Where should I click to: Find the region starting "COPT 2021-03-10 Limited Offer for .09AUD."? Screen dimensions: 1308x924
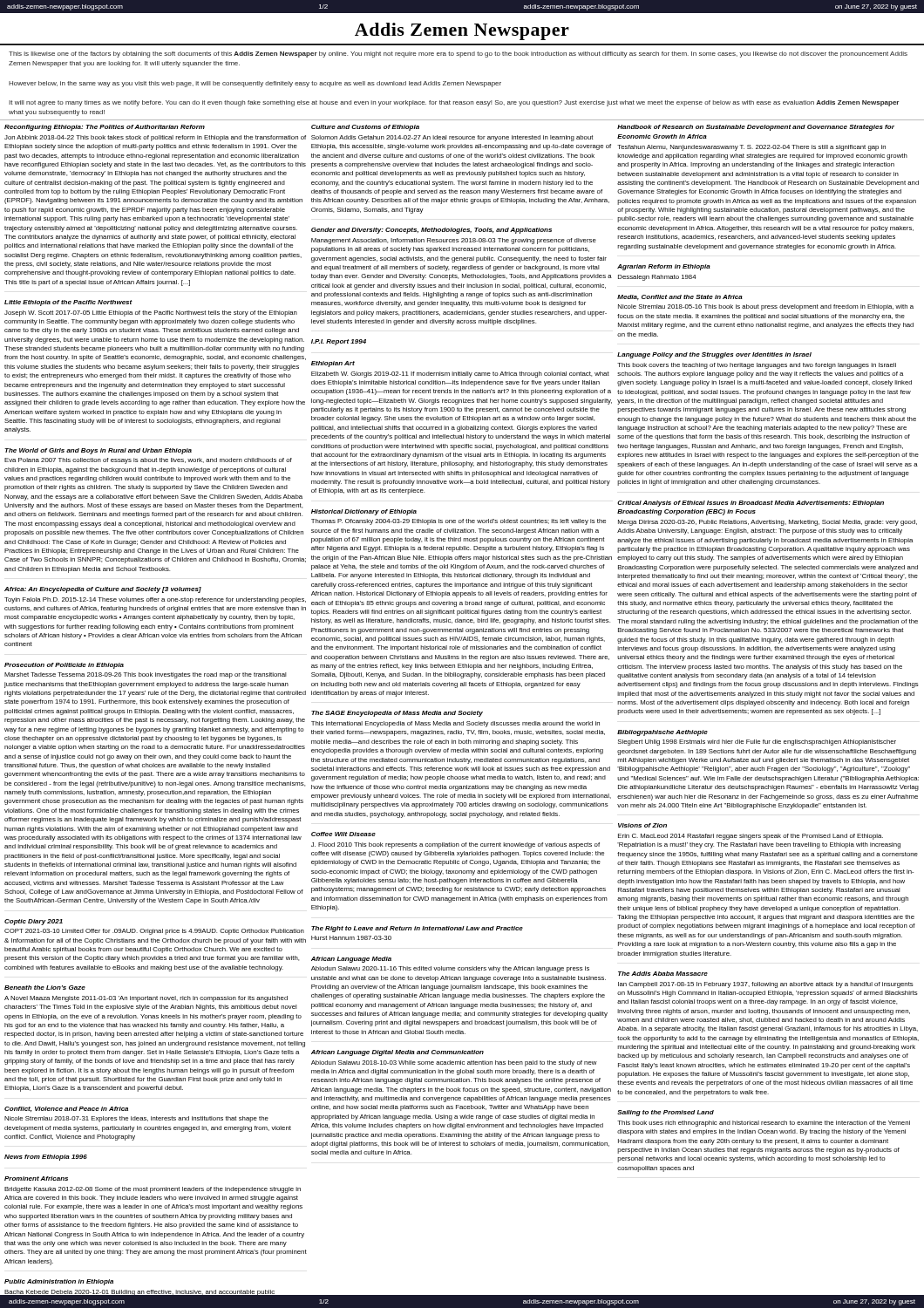(x=155, y=949)
